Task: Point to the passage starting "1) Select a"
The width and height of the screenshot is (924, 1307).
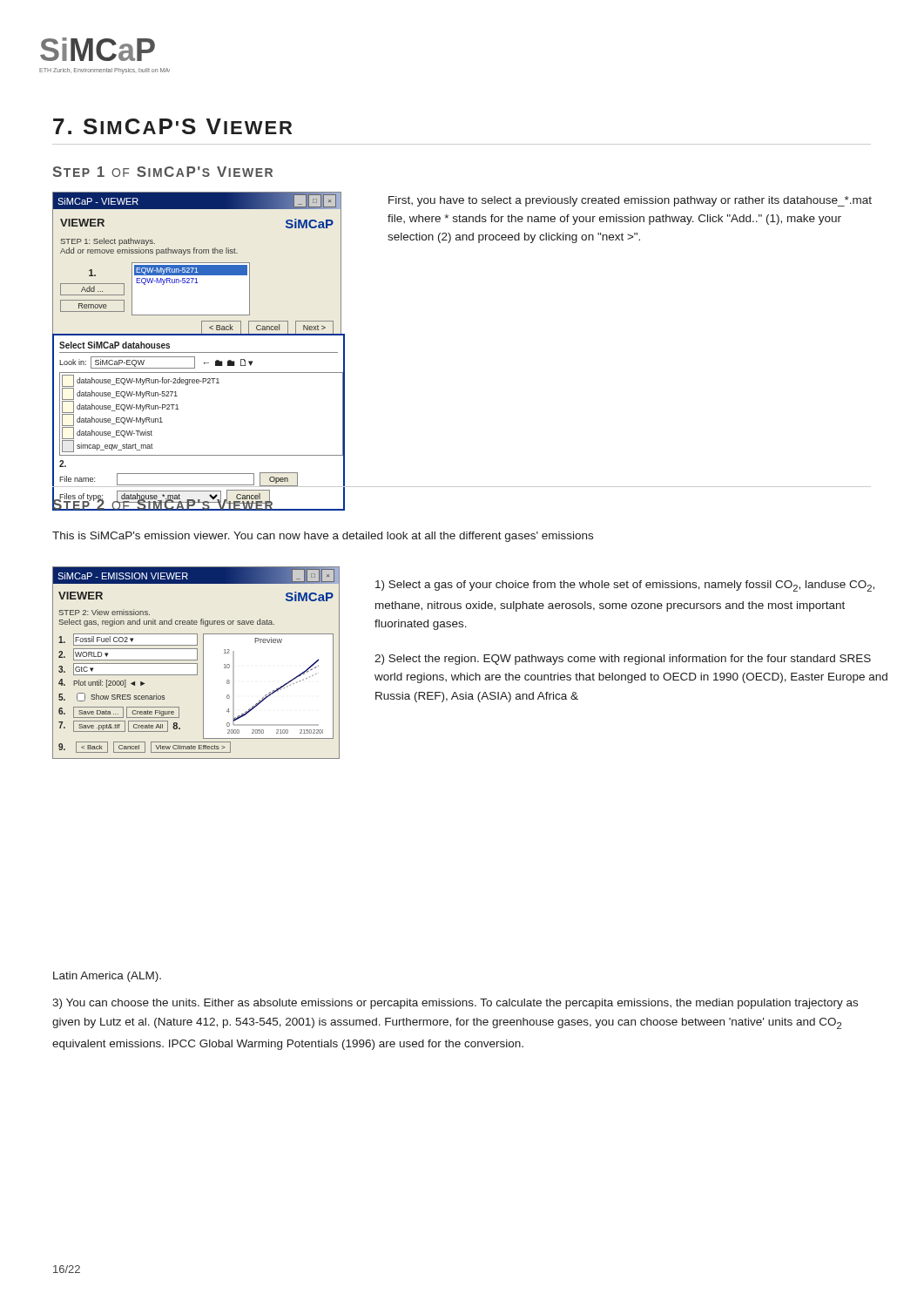Action: (625, 604)
